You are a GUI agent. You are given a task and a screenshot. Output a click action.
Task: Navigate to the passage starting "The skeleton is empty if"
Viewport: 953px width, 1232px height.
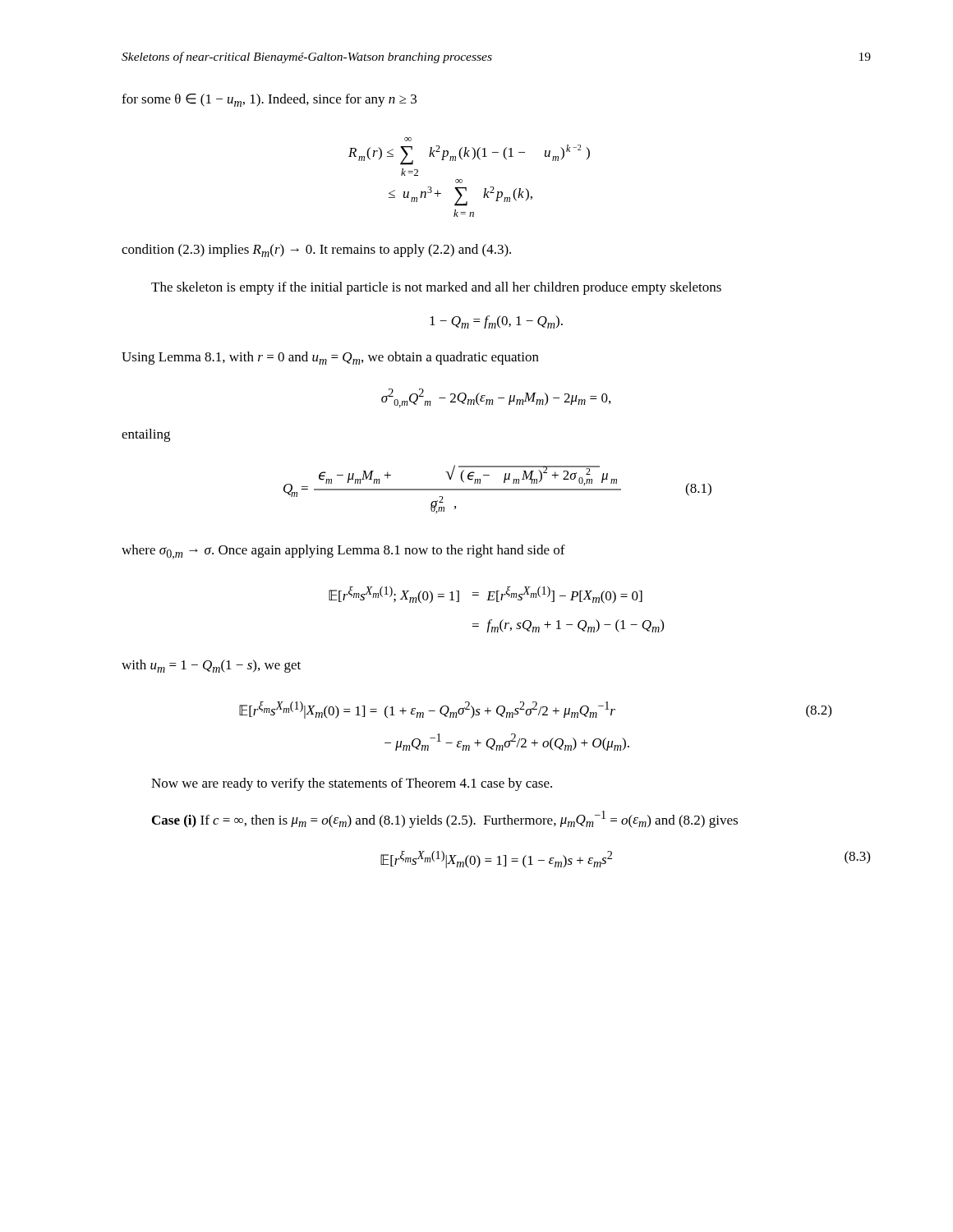coord(436,287)
